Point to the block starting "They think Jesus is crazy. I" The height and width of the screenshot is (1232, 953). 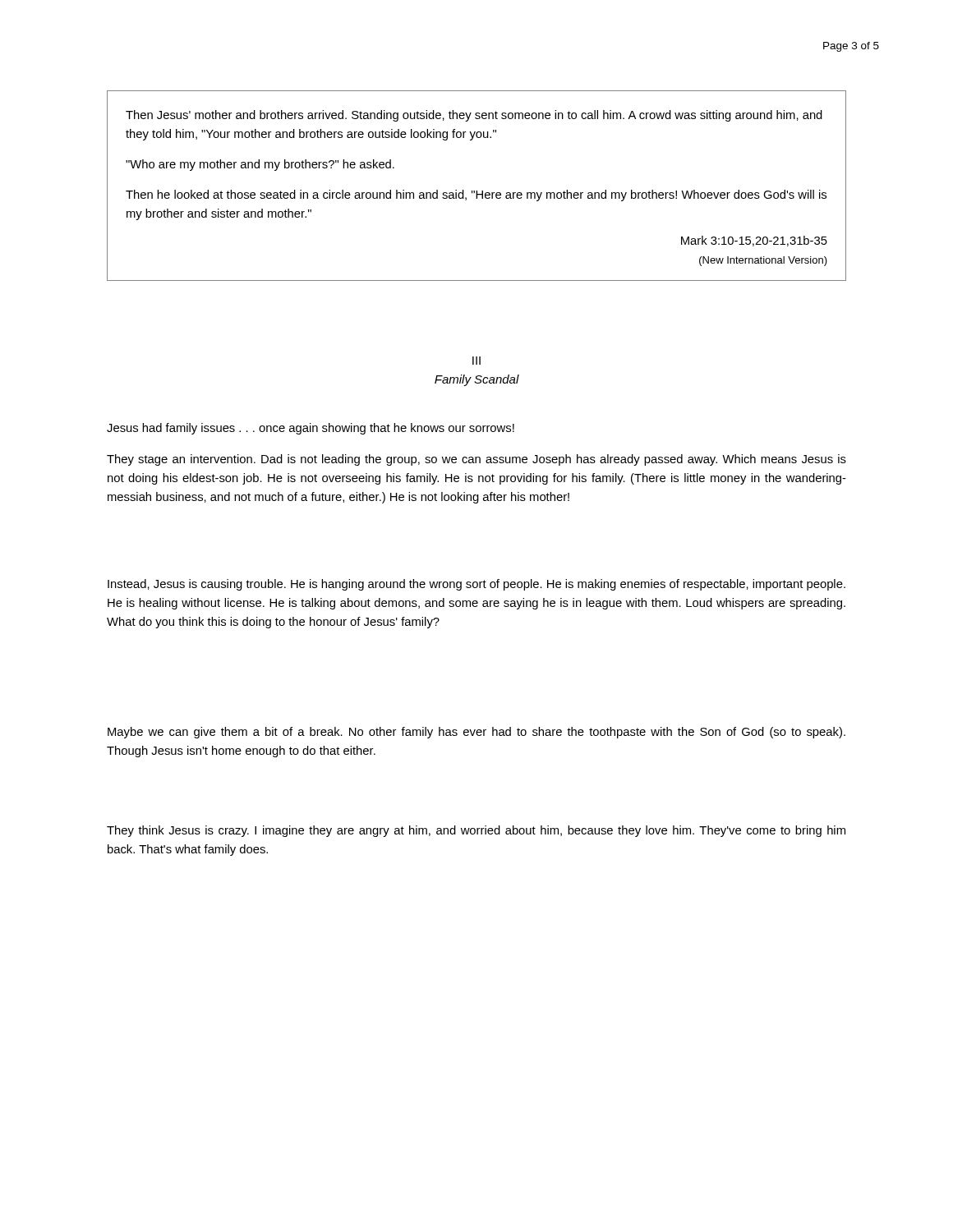point(476,840)
